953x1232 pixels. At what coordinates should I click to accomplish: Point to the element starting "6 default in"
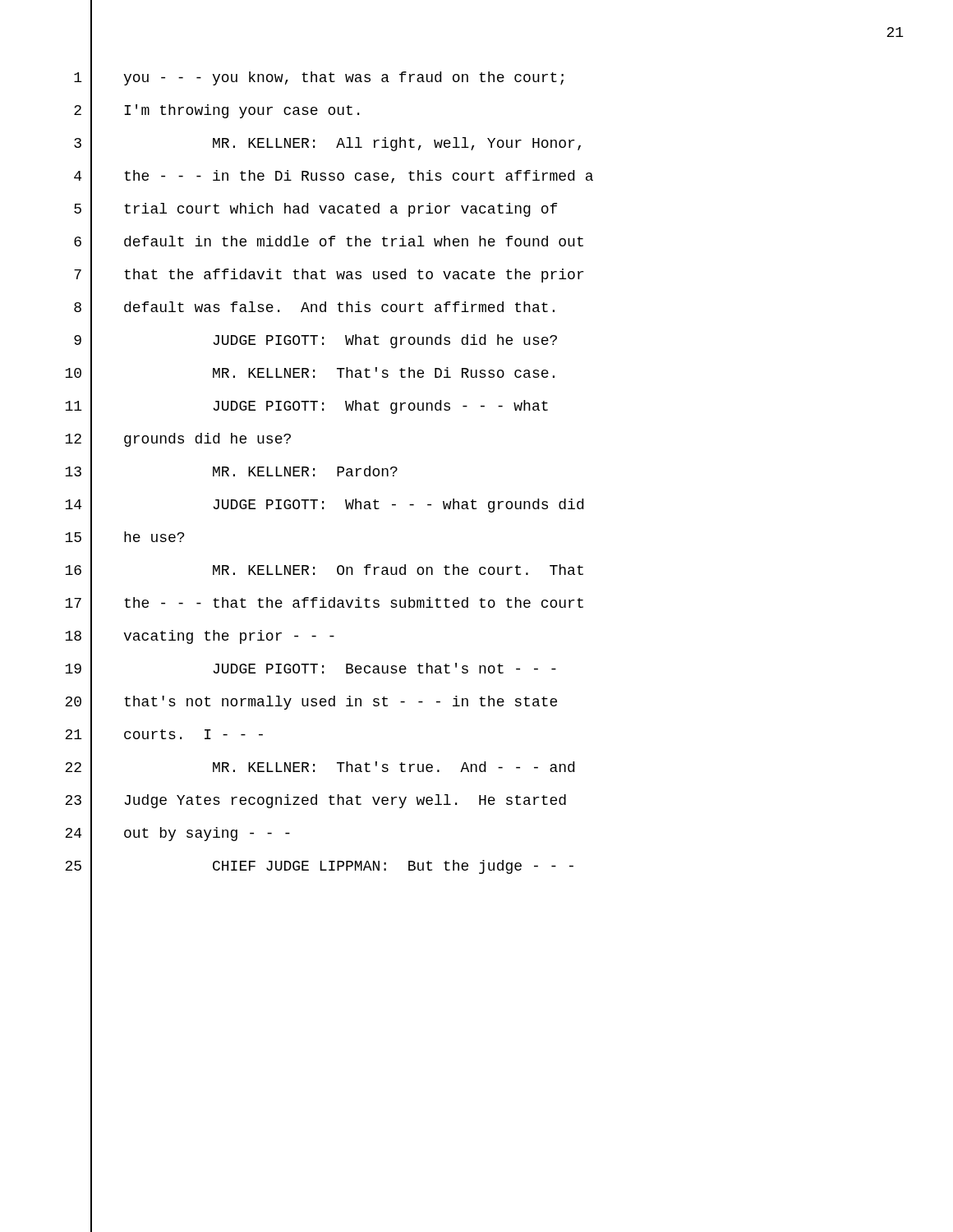tap(452, 243)
